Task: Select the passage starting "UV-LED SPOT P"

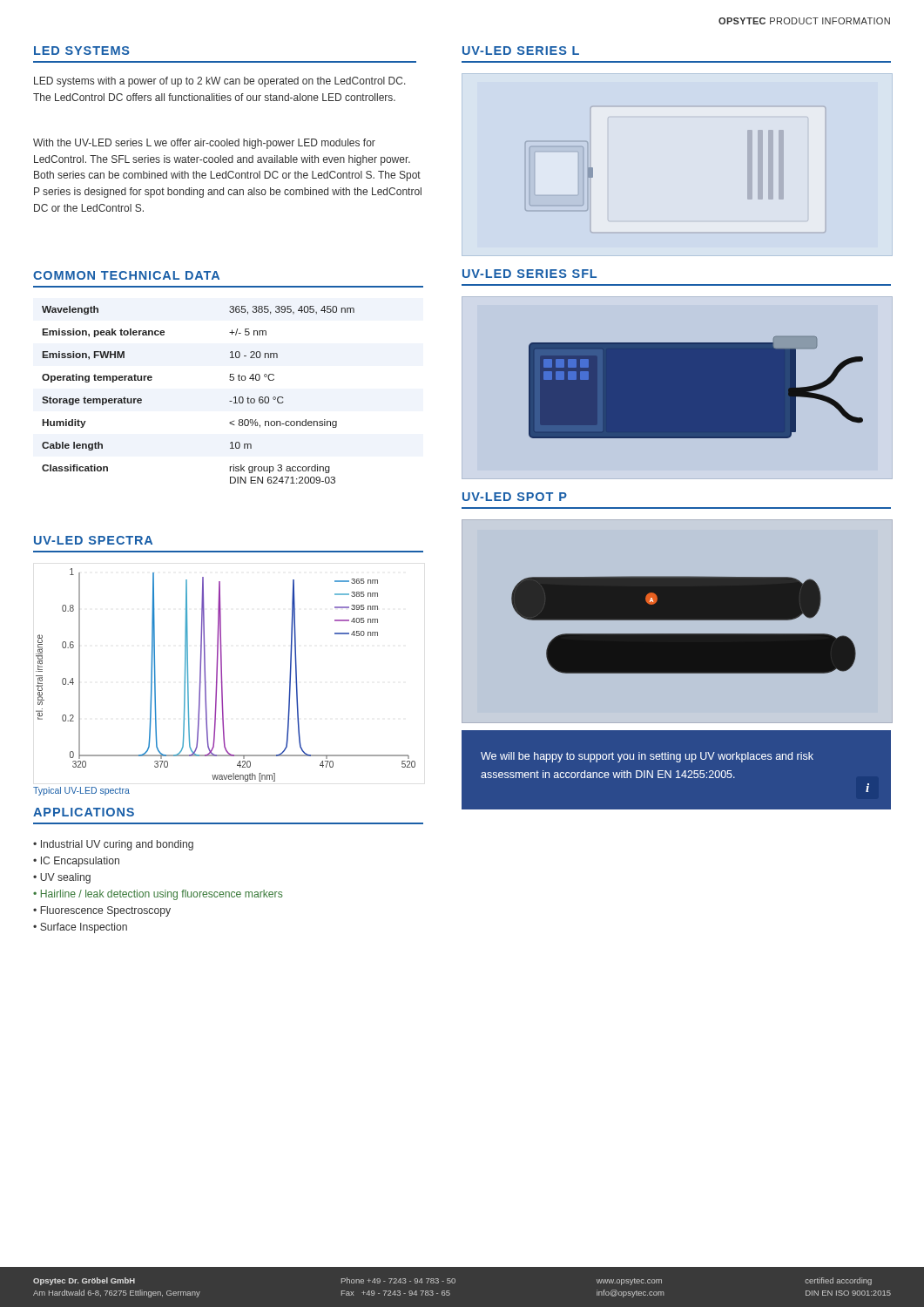Action: tap(676, 499)
